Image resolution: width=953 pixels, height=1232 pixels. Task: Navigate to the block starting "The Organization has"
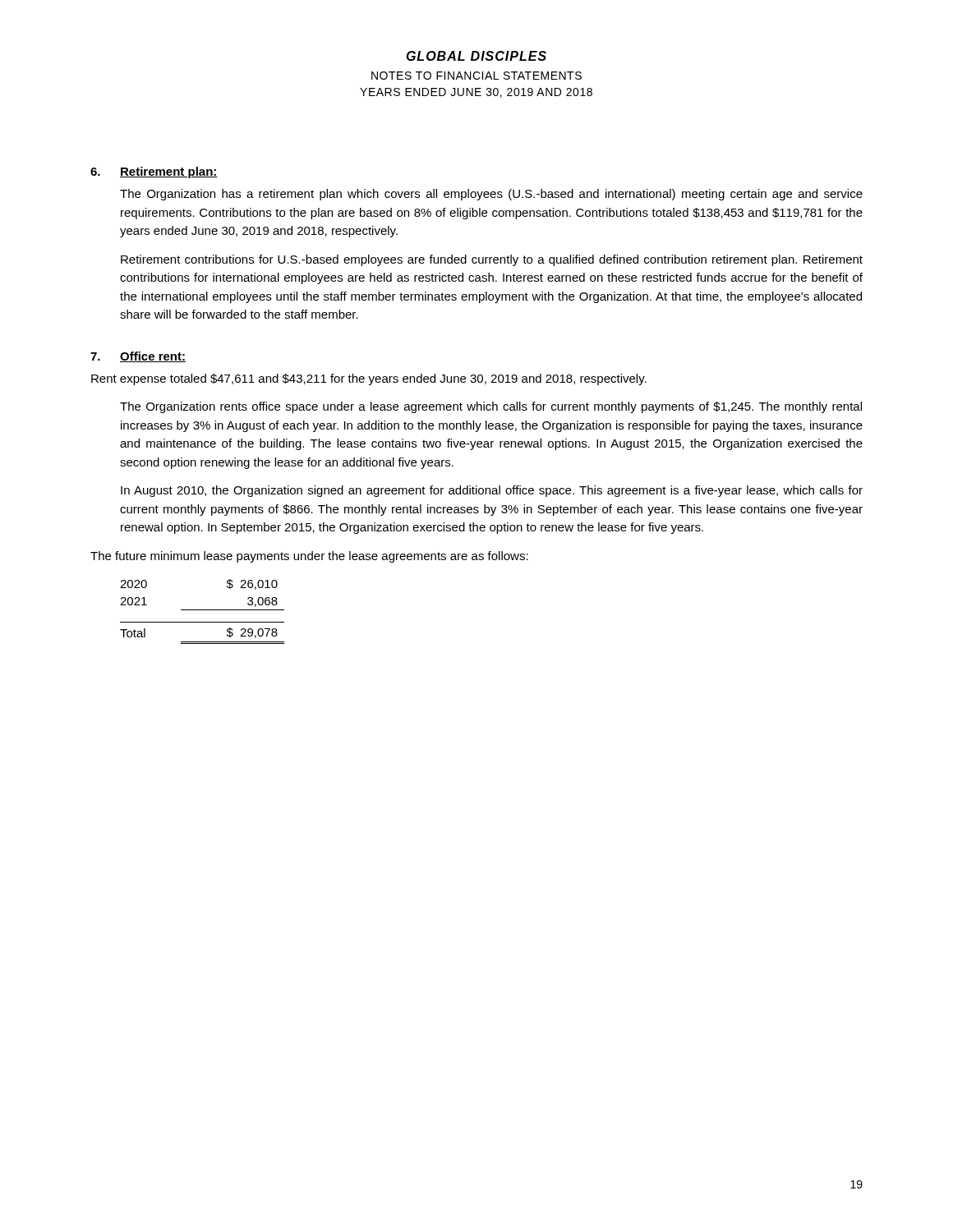point(491,212)
